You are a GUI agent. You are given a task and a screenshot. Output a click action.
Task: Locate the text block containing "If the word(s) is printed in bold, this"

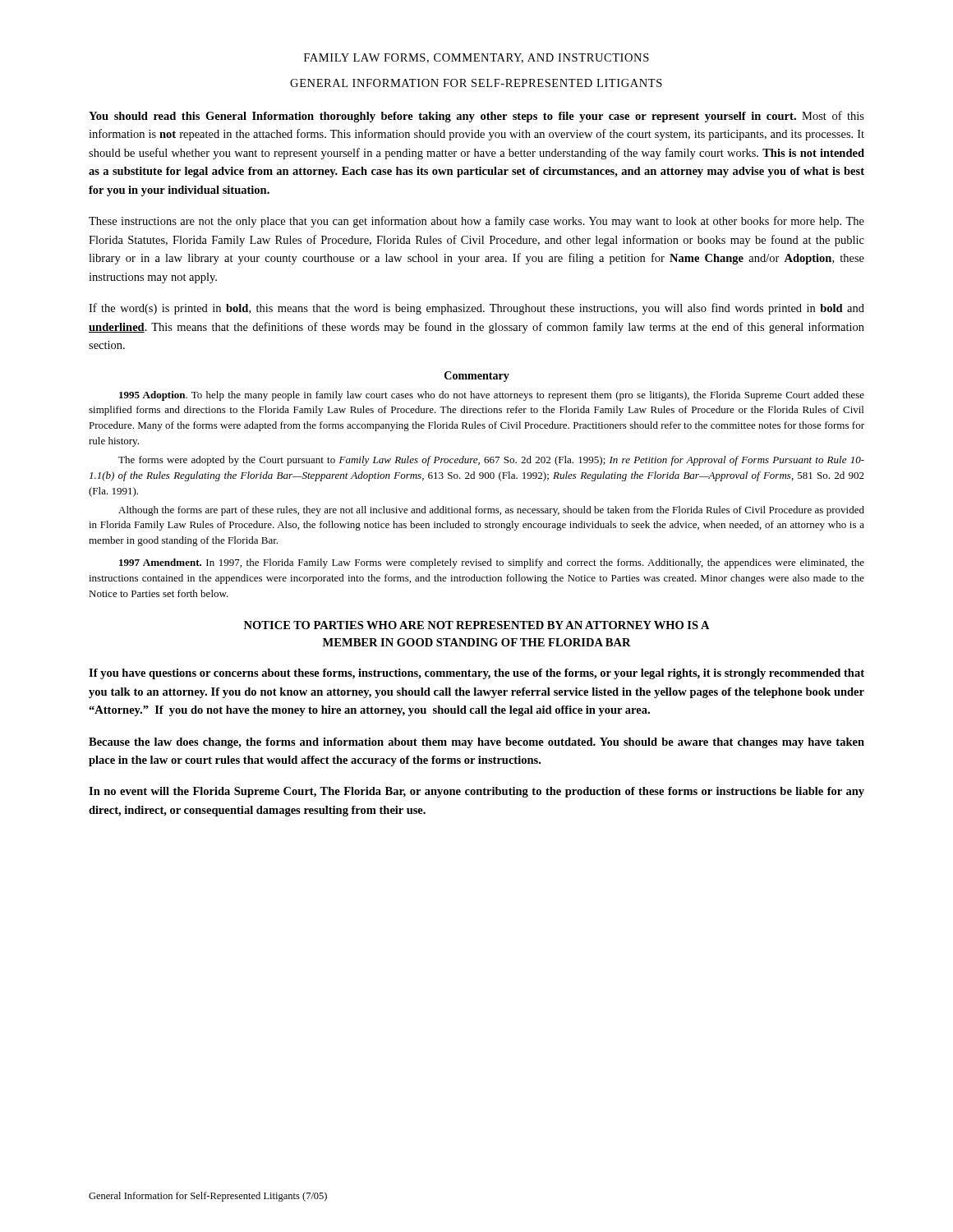tap(476, 327)
